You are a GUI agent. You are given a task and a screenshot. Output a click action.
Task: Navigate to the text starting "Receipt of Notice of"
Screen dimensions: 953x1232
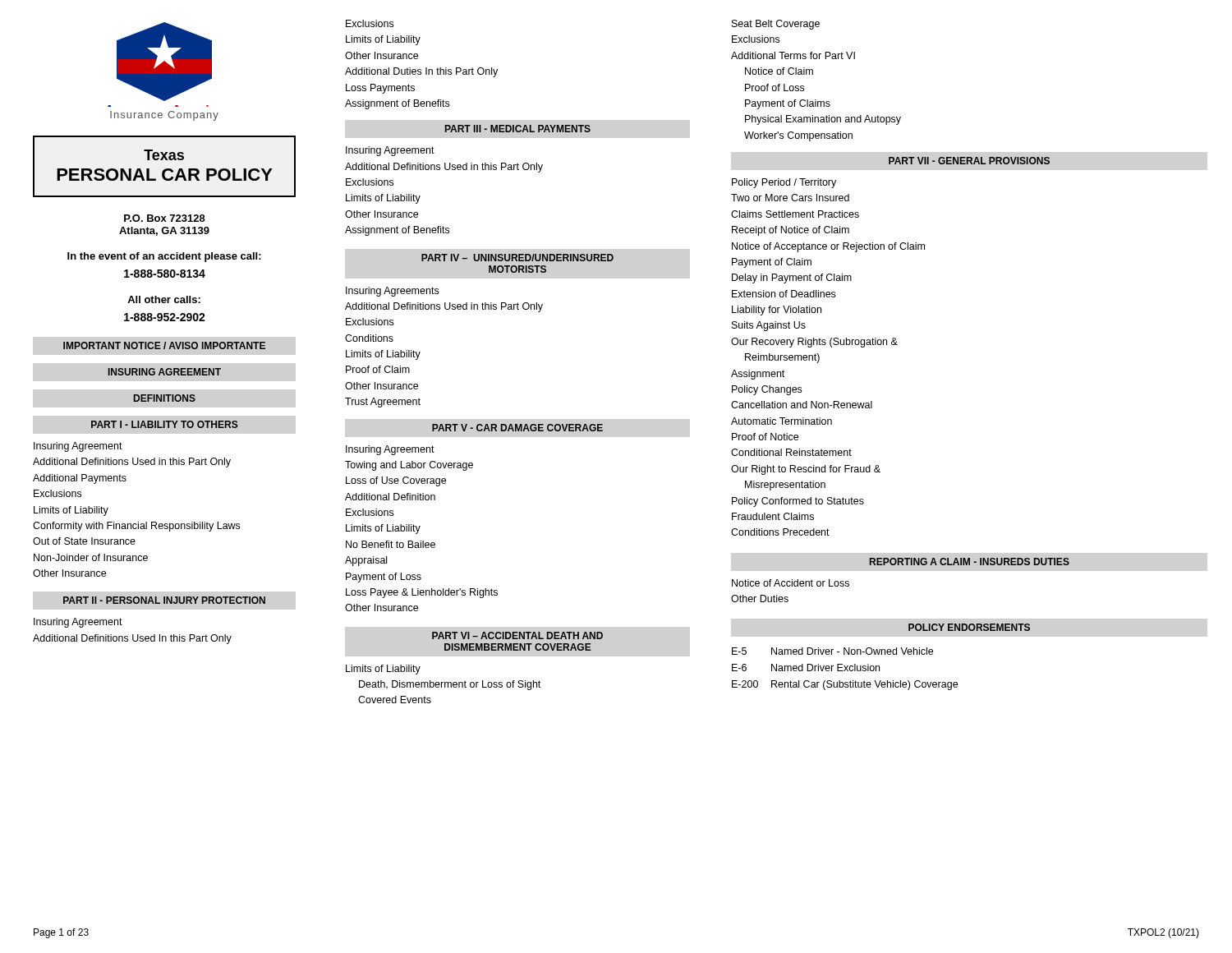(790, 230)
